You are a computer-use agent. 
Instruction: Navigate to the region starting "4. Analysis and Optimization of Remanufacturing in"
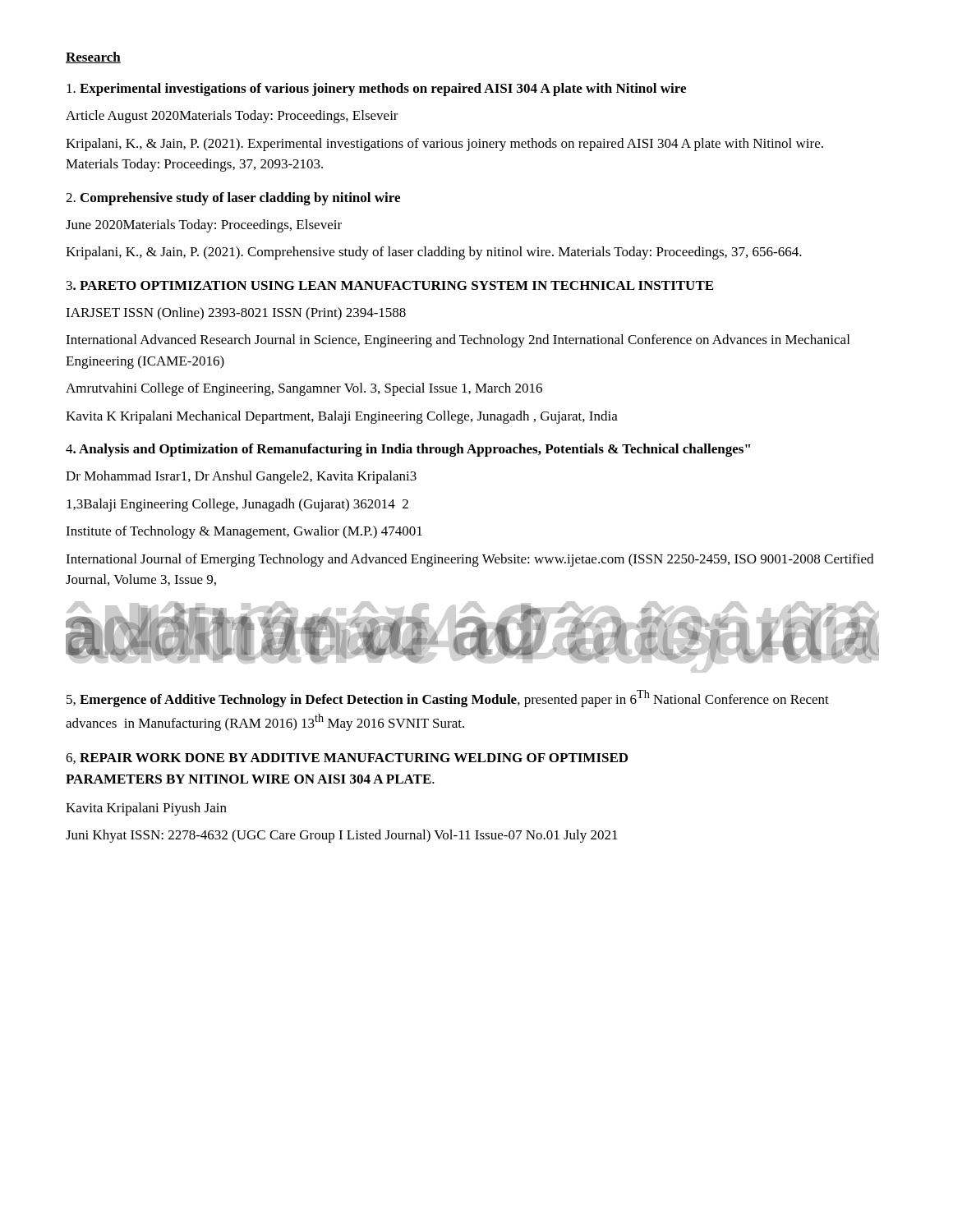coord(409,449)
